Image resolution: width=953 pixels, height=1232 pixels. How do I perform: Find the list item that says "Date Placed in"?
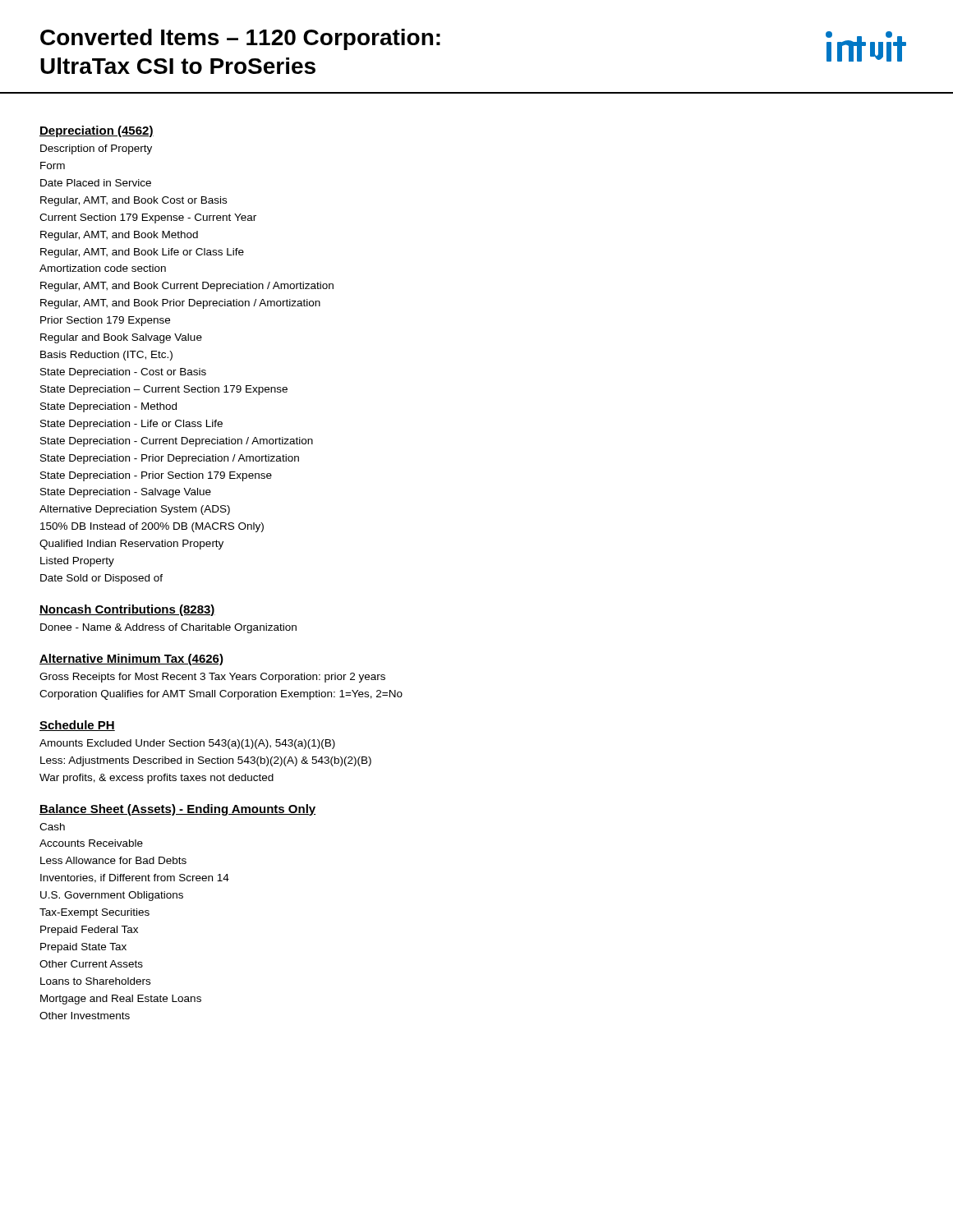96,183
